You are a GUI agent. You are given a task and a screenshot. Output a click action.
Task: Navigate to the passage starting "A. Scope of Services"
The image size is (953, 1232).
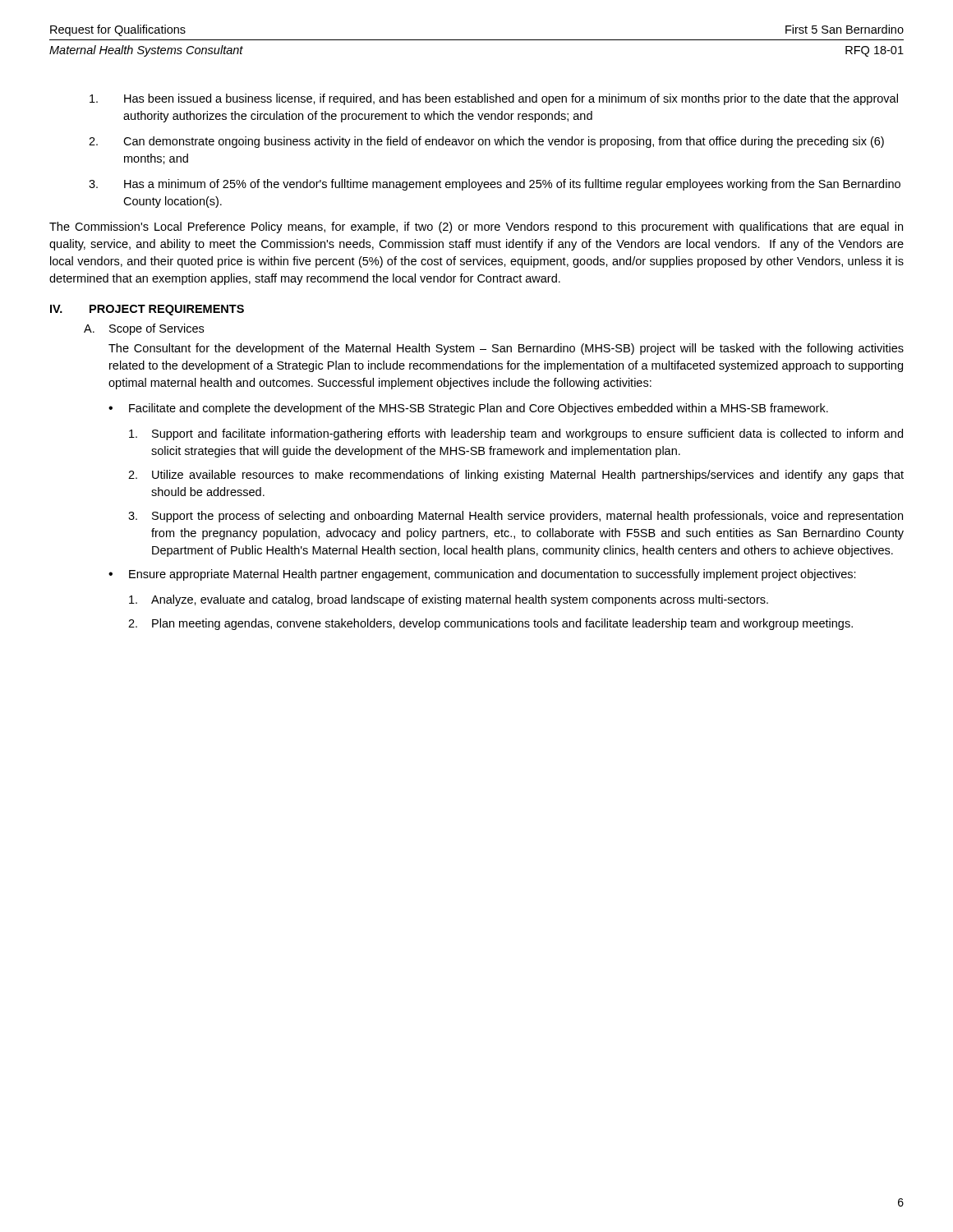[x=144, y=329]
